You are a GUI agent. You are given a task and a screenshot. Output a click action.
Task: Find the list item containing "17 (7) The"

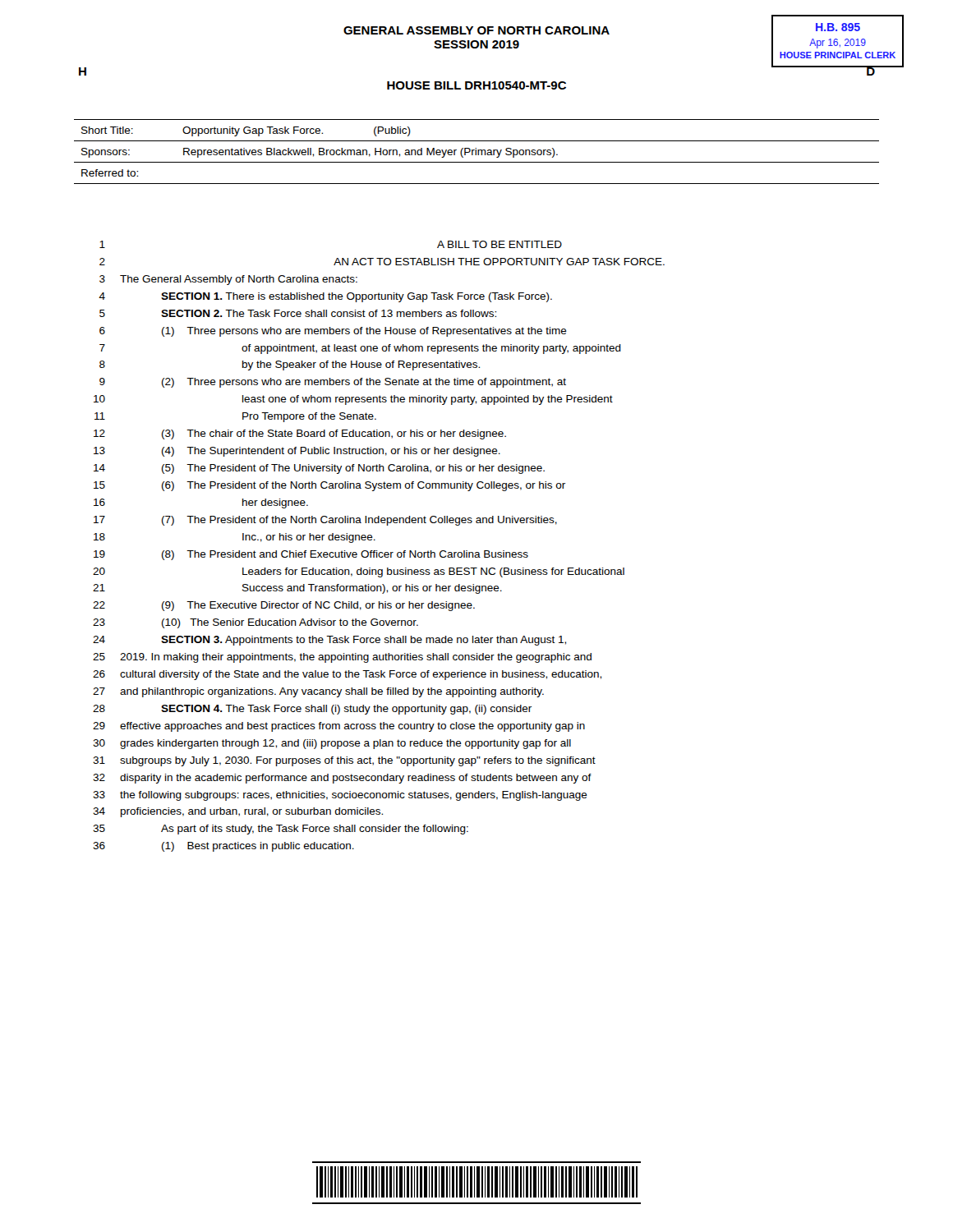pyautogui.click(x=476, y=520)
